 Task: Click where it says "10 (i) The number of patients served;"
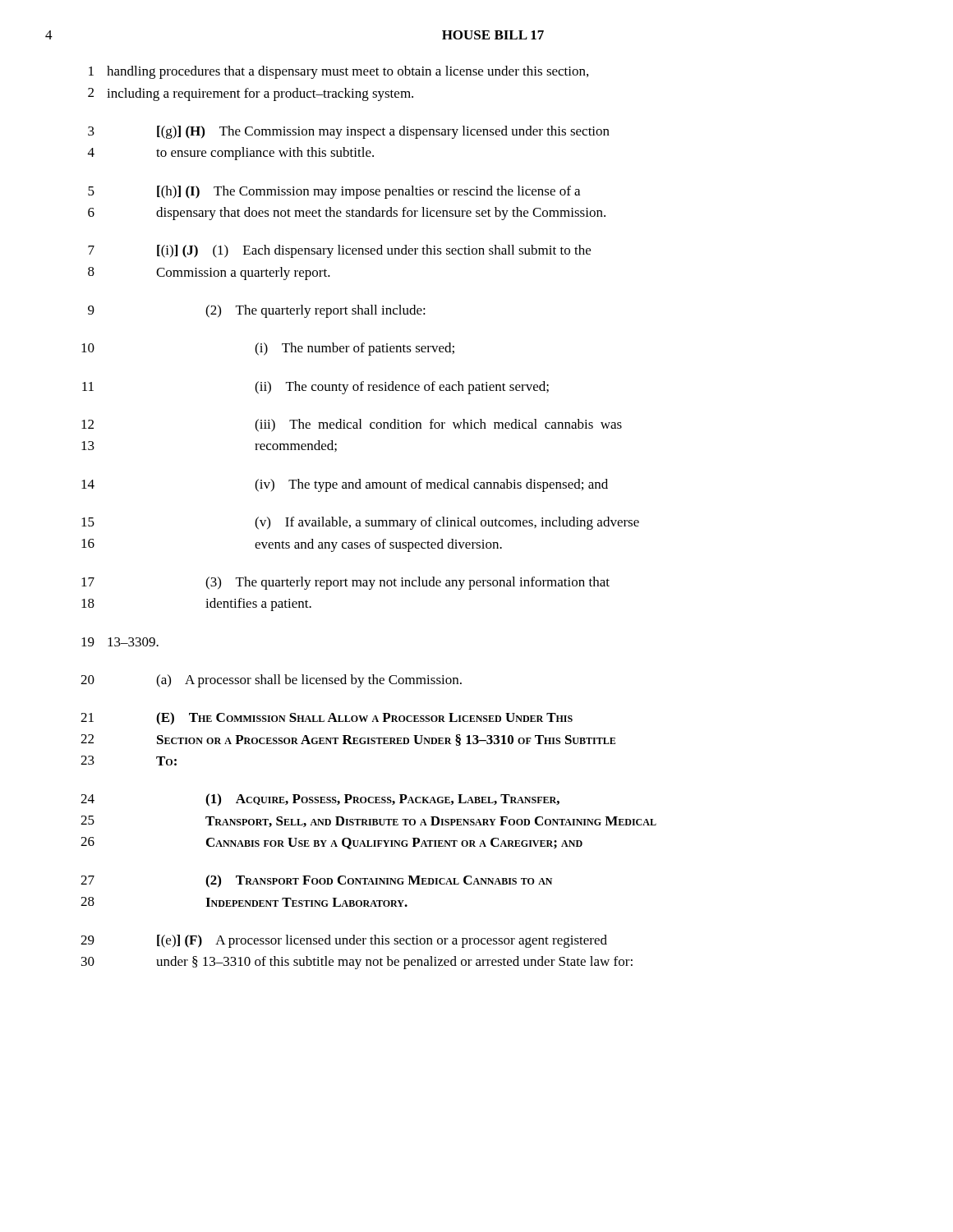click(x=354, y=349)
